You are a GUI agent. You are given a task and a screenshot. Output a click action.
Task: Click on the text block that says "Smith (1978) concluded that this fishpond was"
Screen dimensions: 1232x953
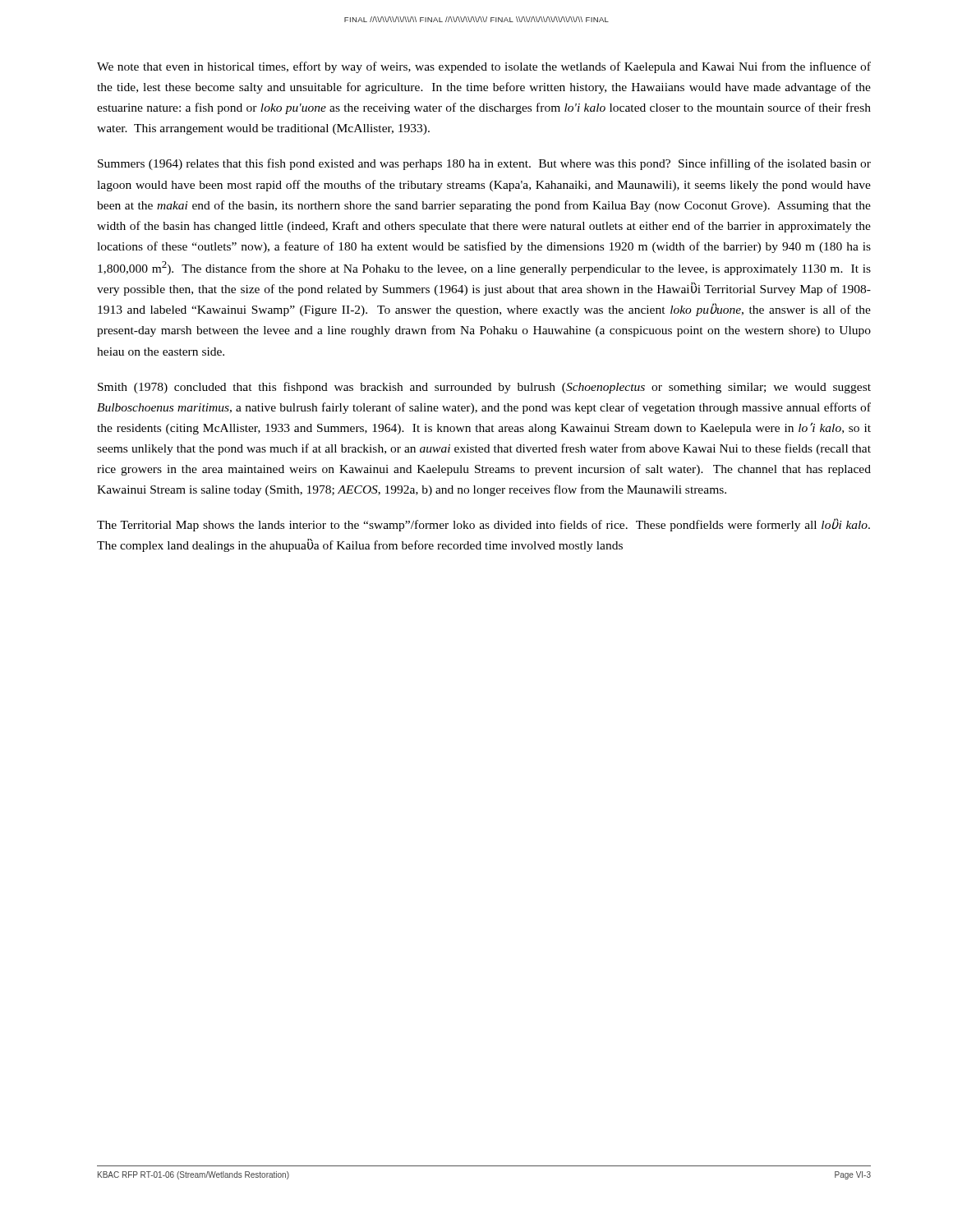coord(484,438)
